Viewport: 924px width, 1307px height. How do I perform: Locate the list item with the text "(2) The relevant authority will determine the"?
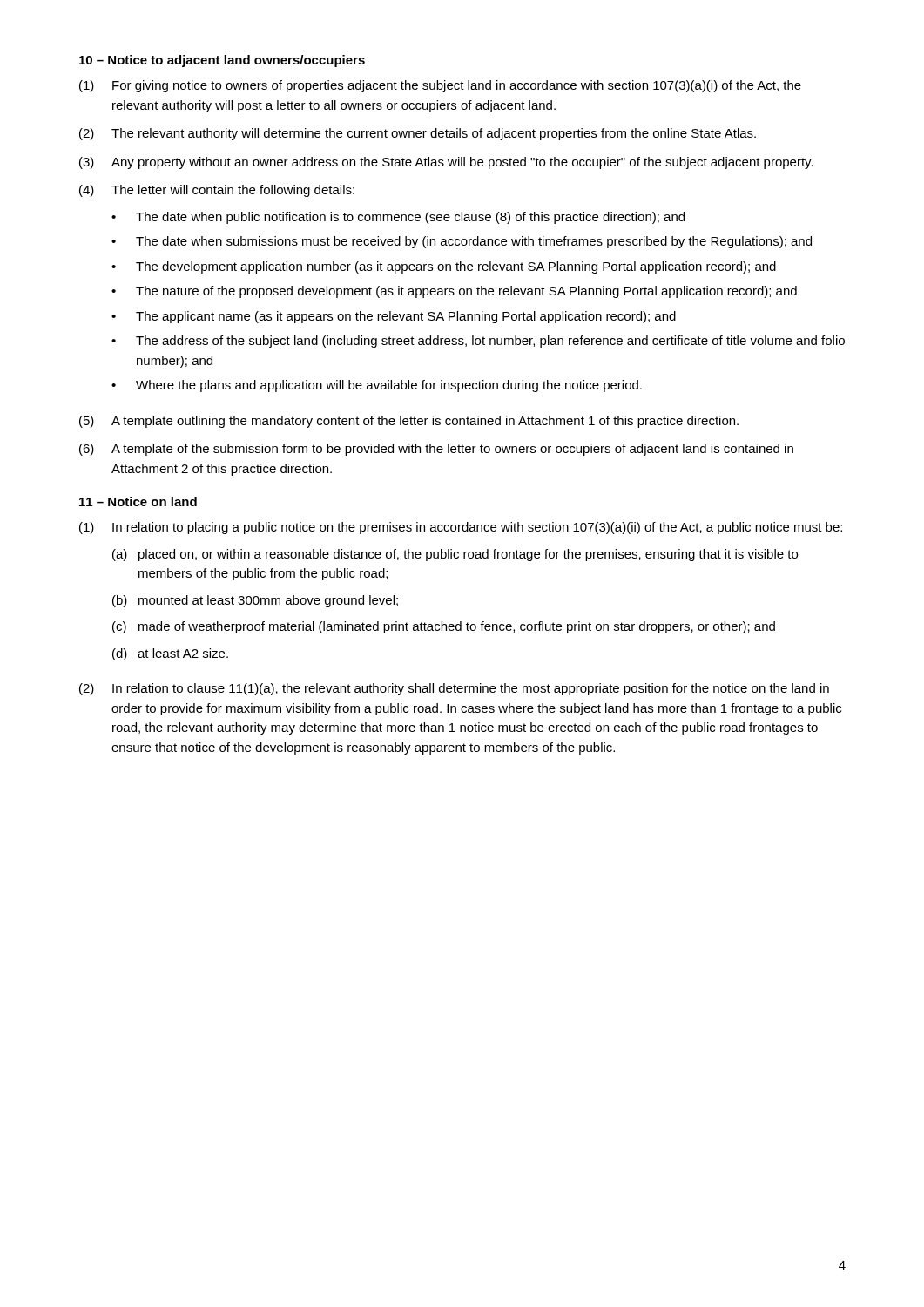462,134
